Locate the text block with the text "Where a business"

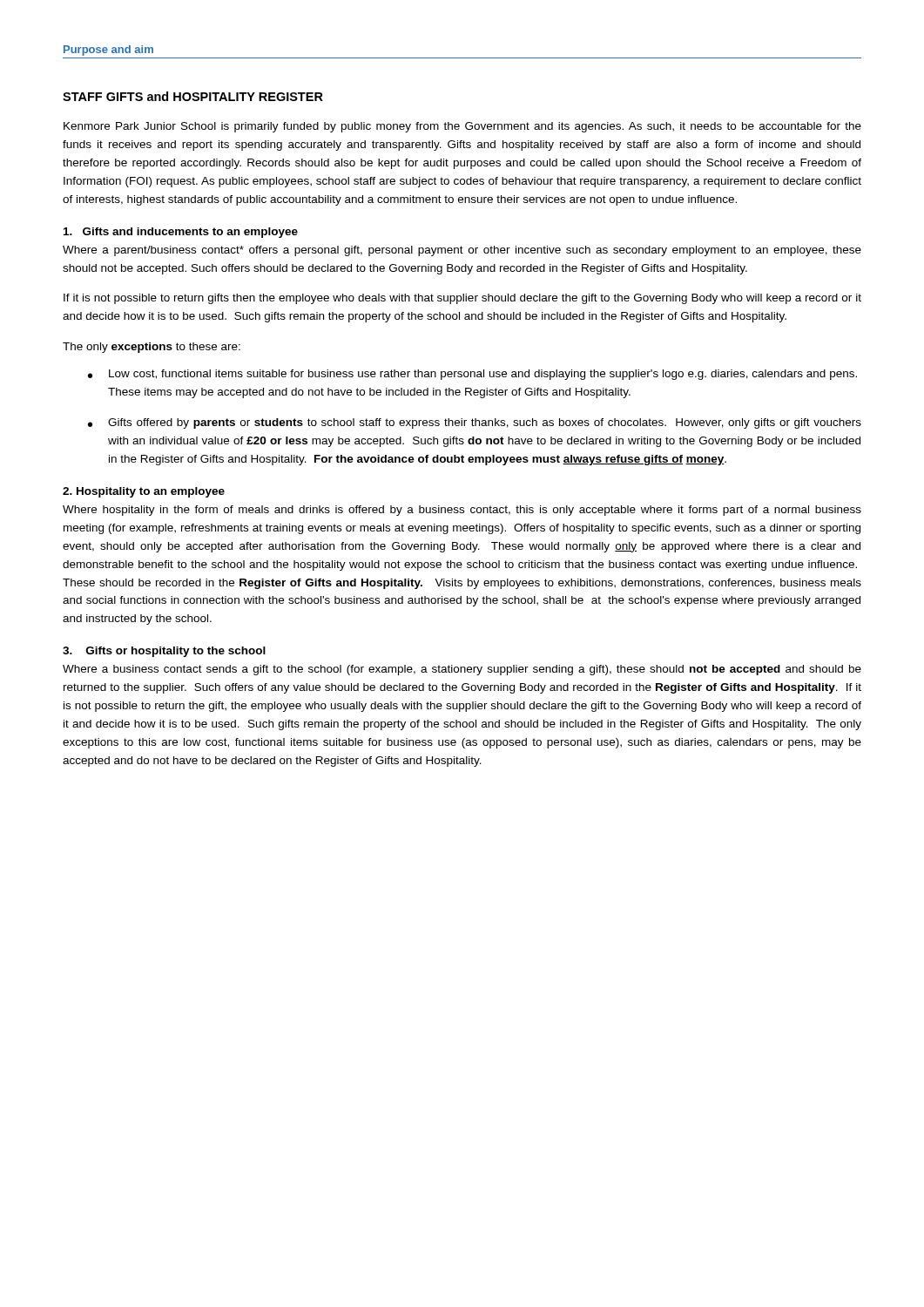[x=462, y=715]
